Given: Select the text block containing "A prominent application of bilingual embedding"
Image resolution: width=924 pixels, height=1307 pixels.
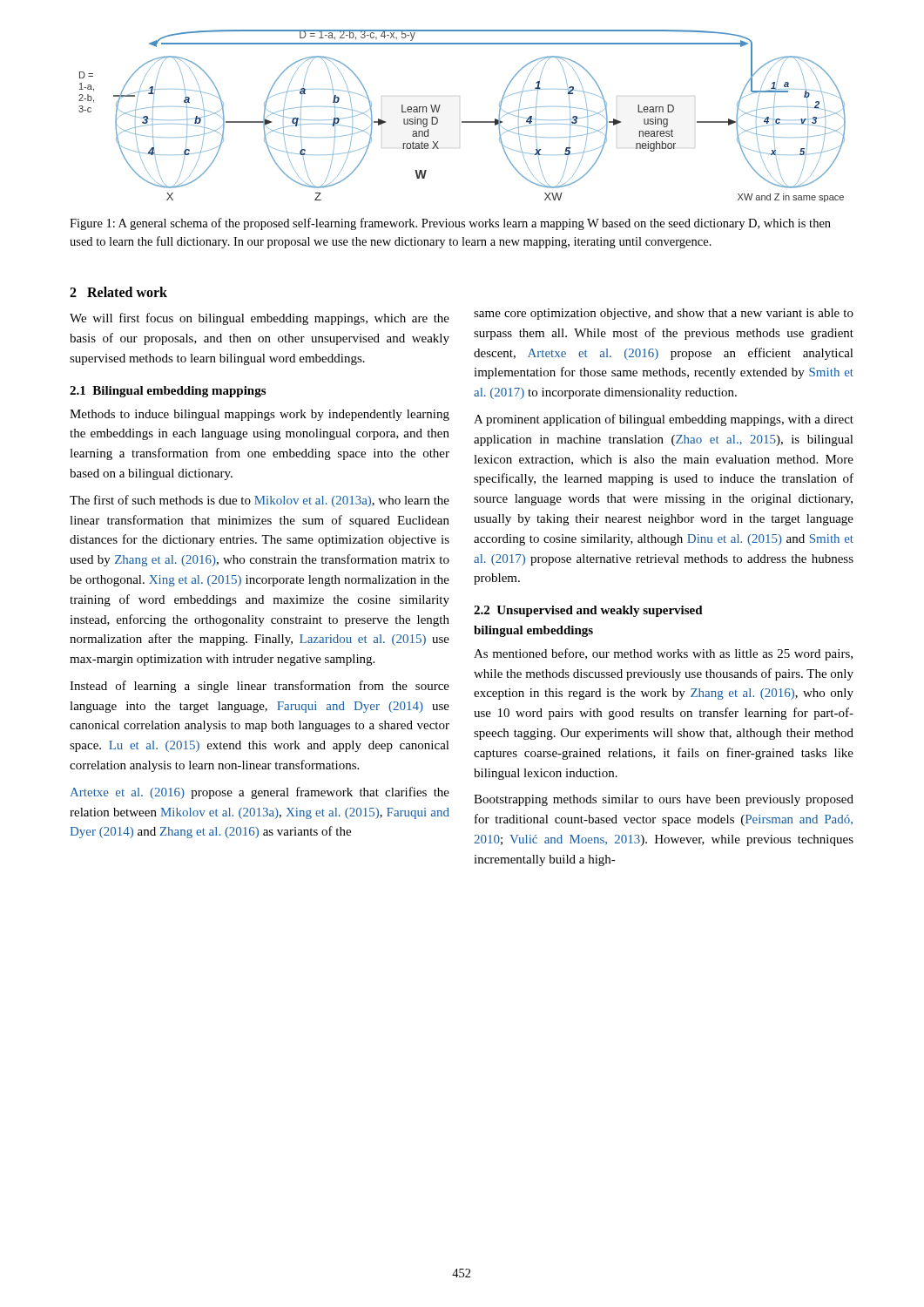Looking at the screenshot, I should [664, 499].
